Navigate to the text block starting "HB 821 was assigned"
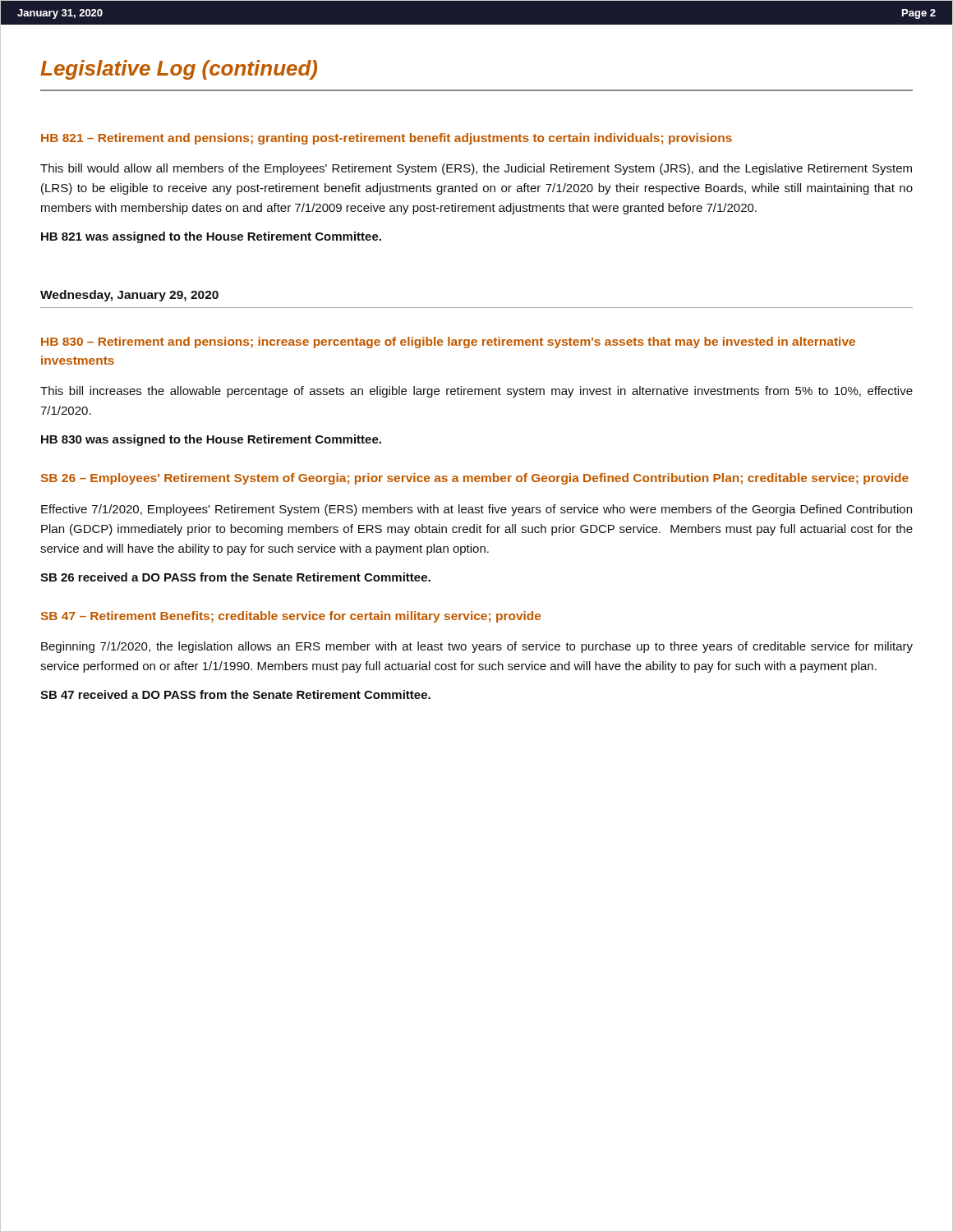The width and height of the screenshot is (953, 1232). point(211,236)
